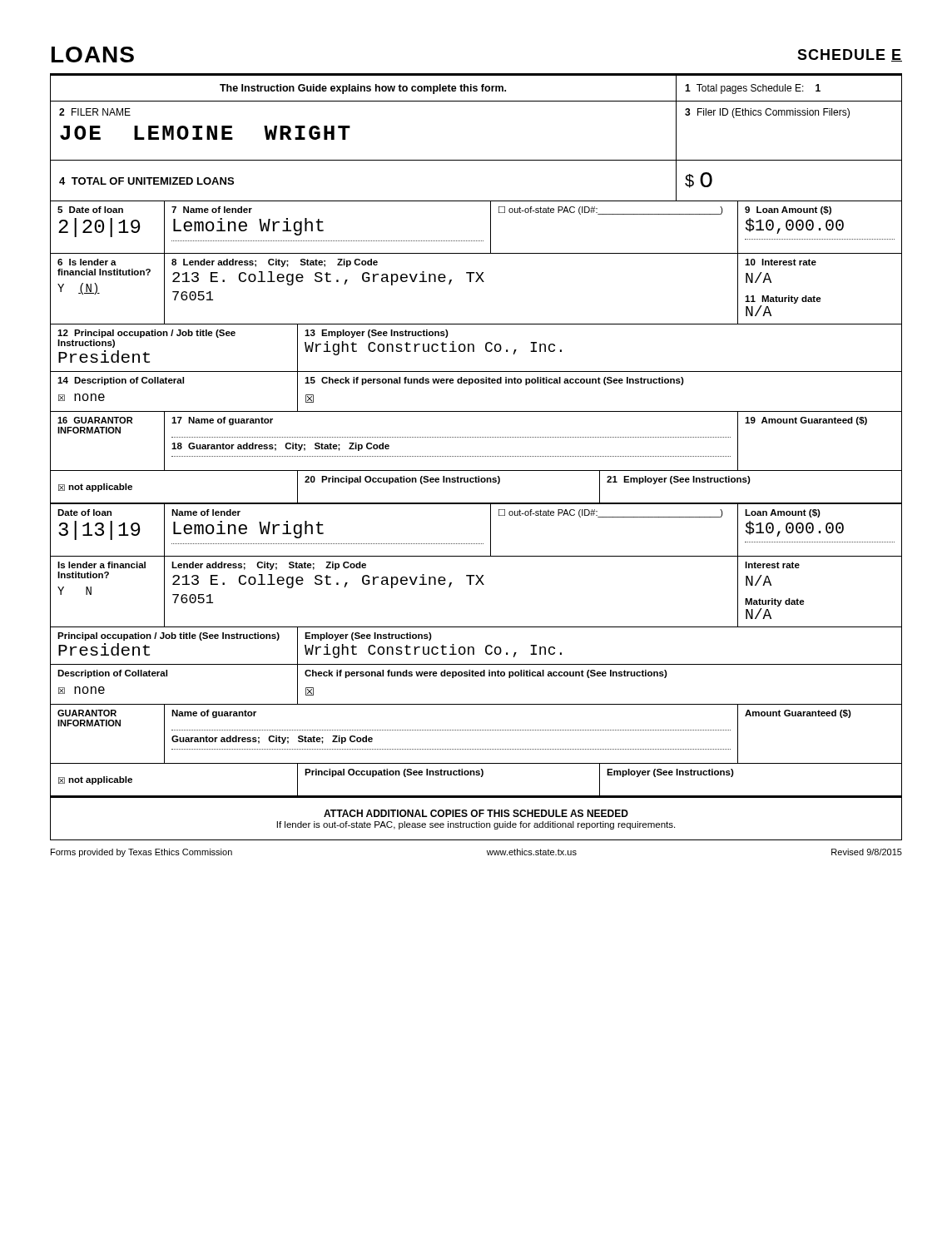Locate the text block with the text "The Instruction Guide"
952x1248 pixels.
[x=363, y=88]
